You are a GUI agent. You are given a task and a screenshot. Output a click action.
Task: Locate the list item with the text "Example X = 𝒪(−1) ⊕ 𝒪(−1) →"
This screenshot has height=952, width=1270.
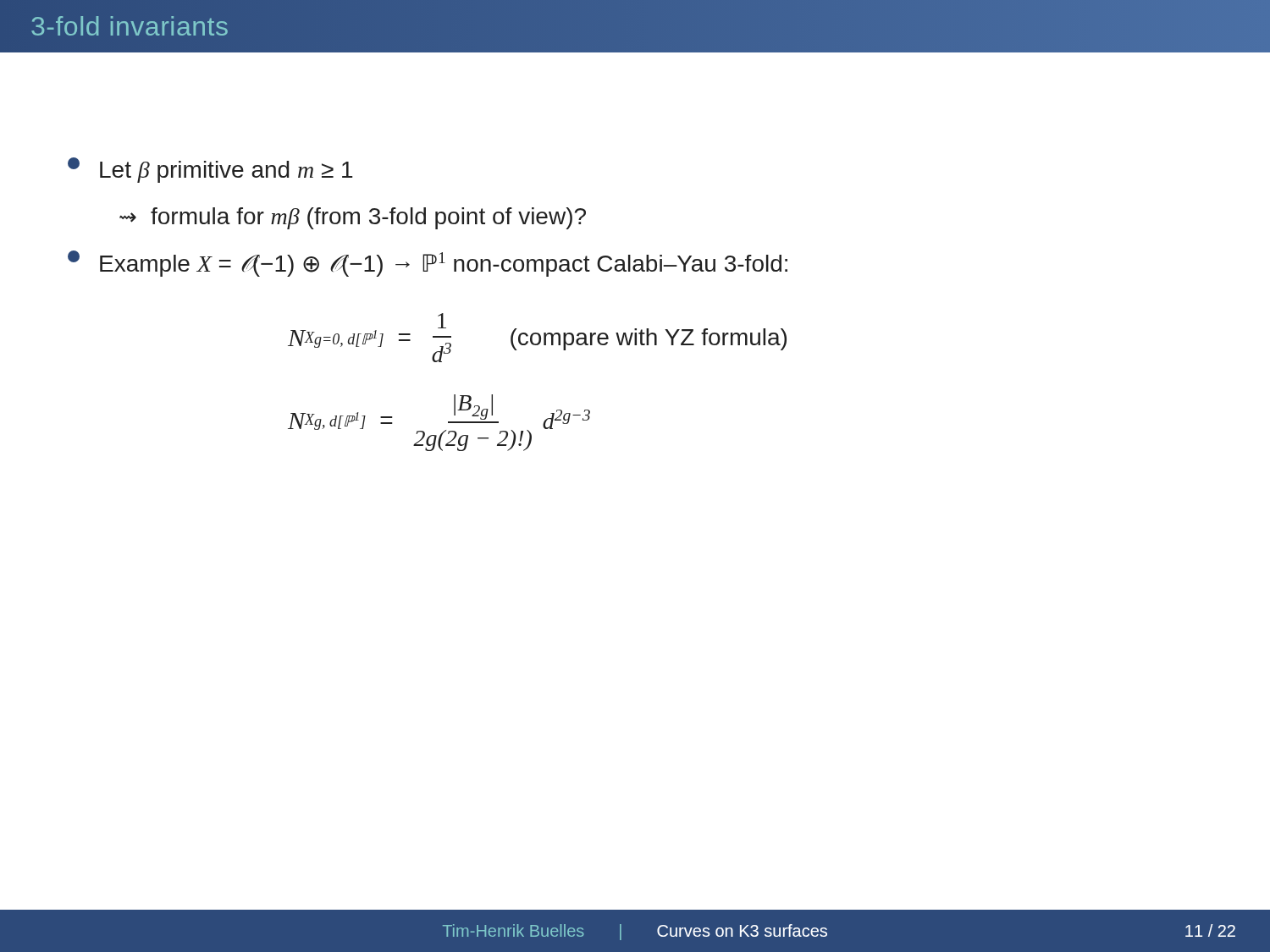point(429,264)
